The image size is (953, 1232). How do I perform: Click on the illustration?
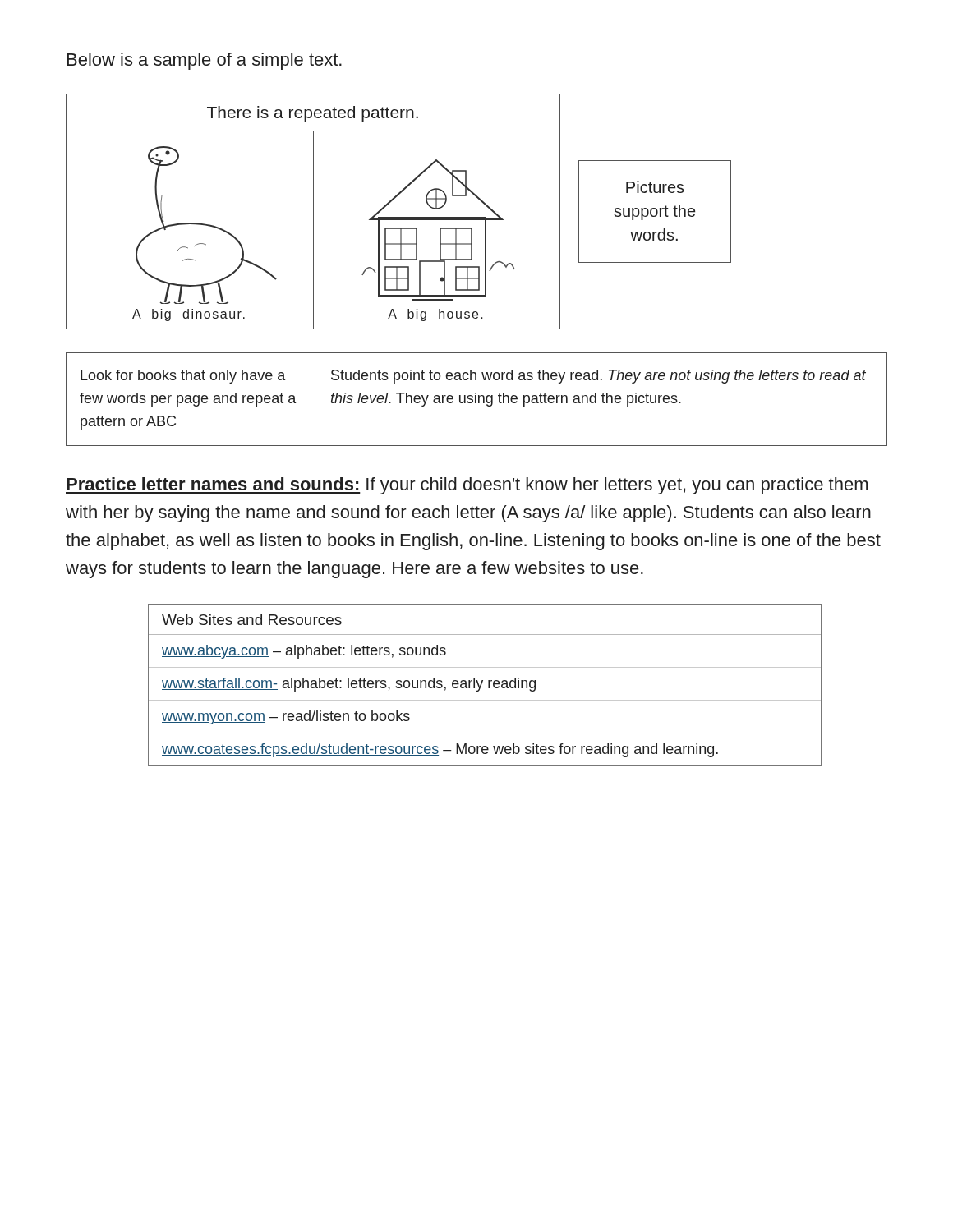click(x=476, y=211)
